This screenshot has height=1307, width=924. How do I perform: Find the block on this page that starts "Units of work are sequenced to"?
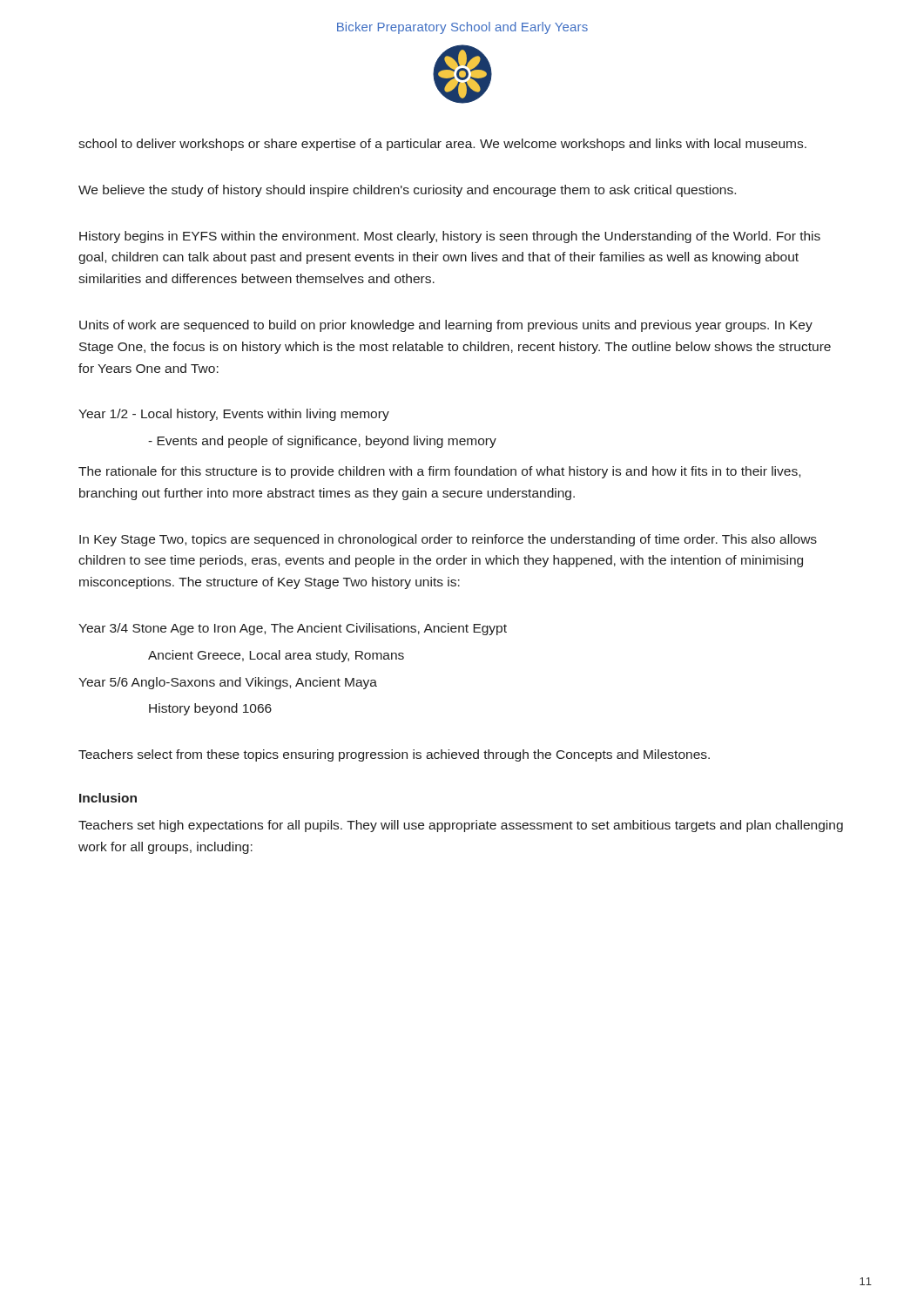(455, 346)
